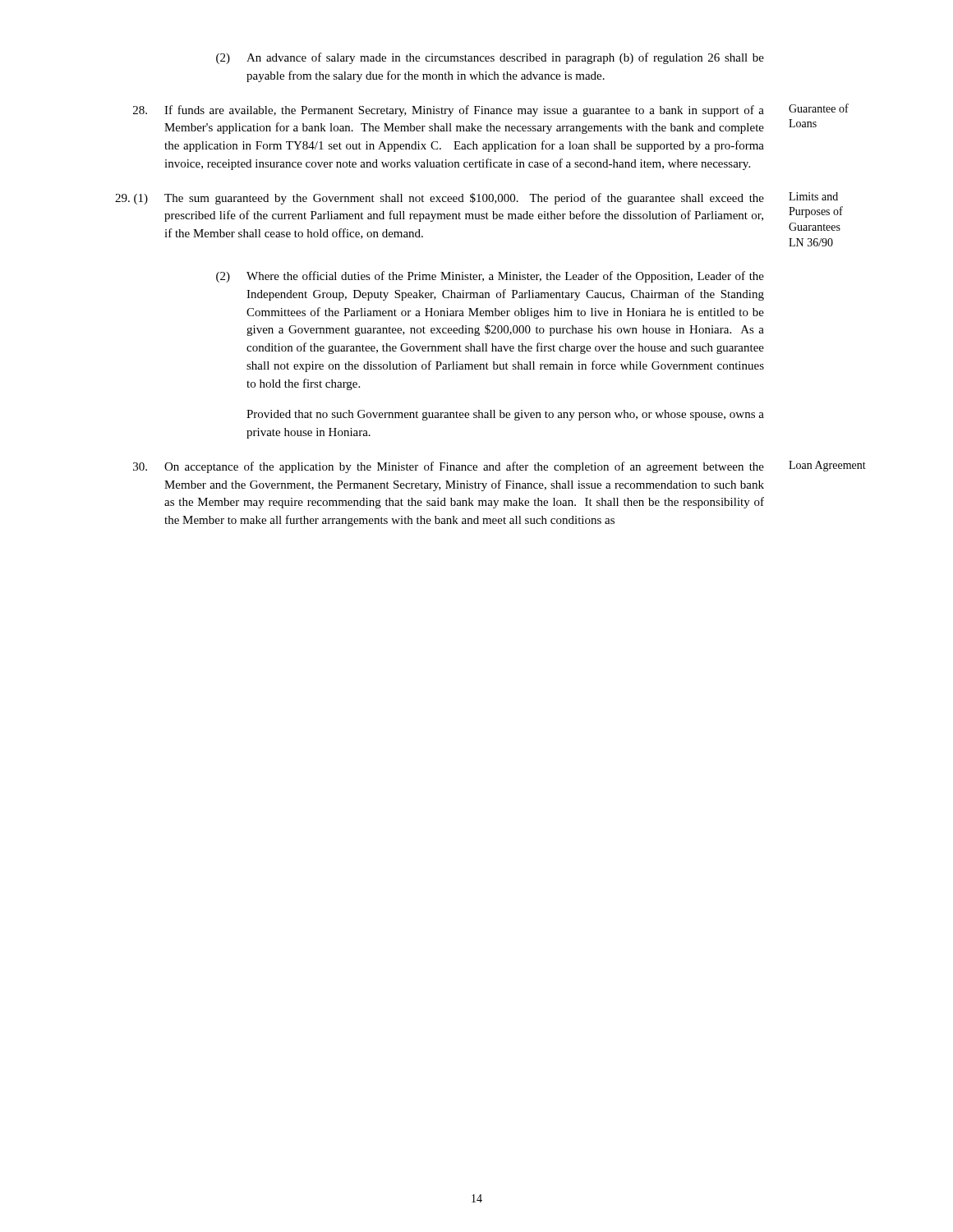Locate the region starting "(2) Where the official duties of"
The image size is (953, 1232).
(485, 355)
